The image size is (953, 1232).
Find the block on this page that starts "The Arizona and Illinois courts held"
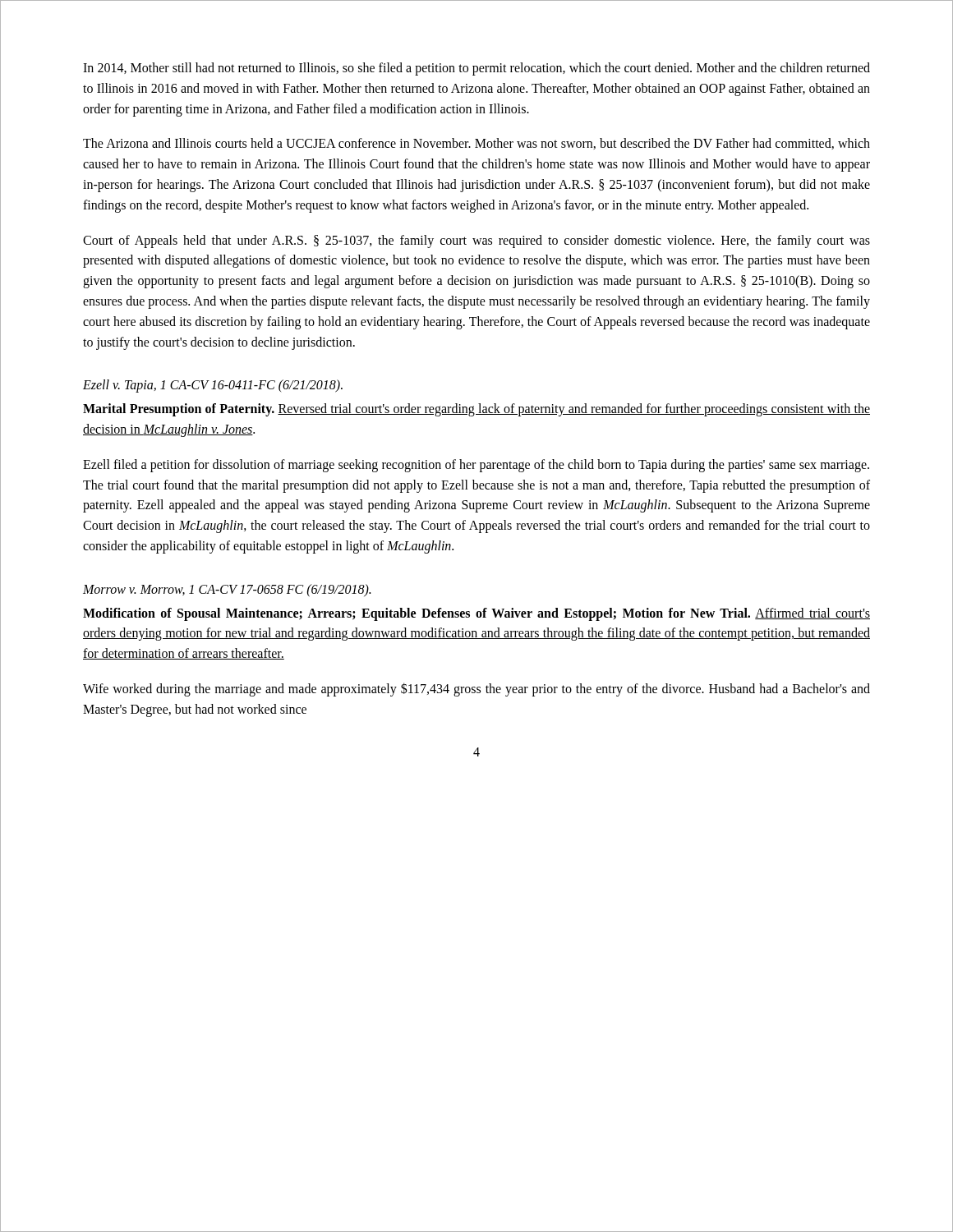(x=476, y=174)
